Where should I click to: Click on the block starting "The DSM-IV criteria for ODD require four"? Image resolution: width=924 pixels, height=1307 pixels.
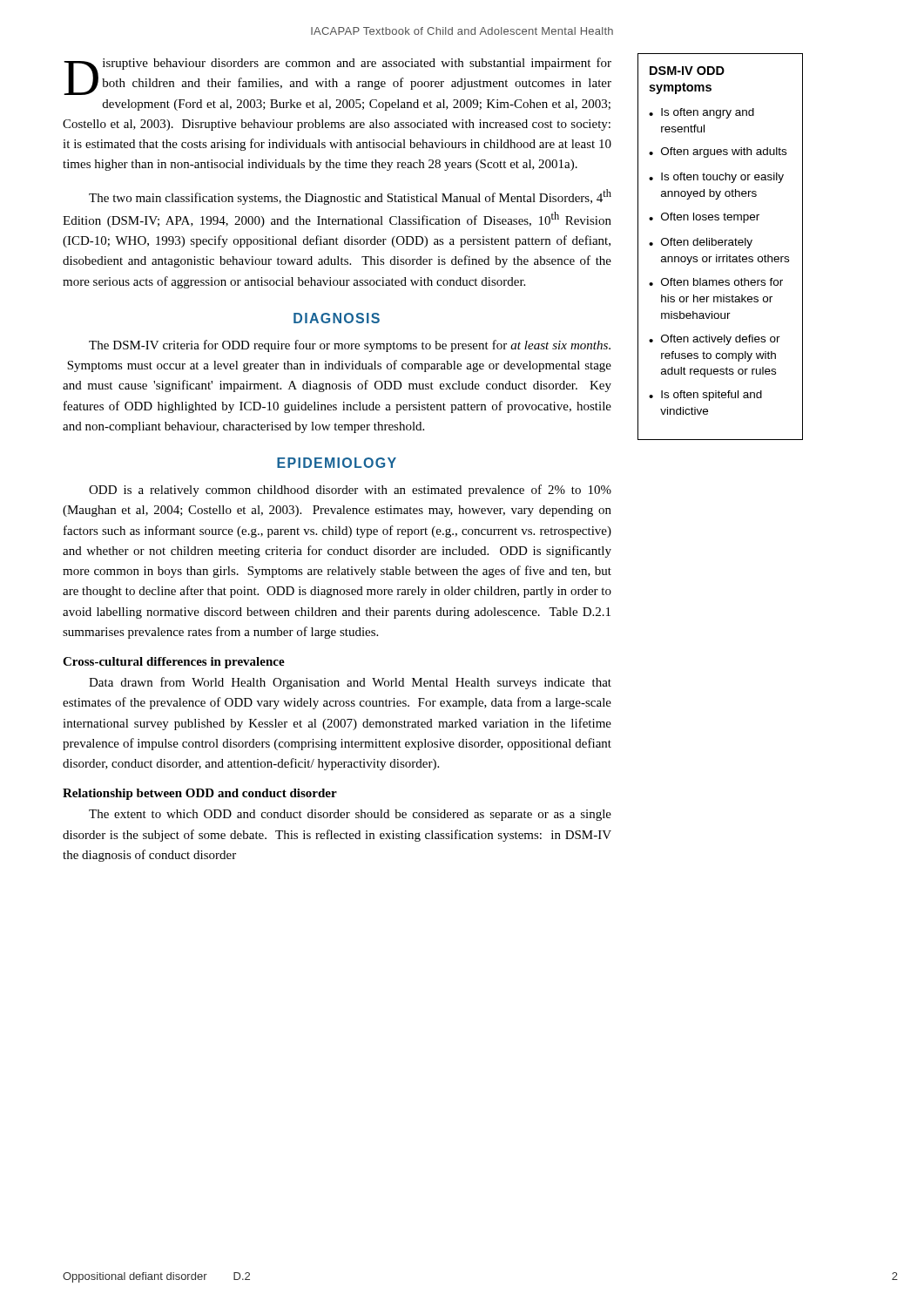[337, 385]
